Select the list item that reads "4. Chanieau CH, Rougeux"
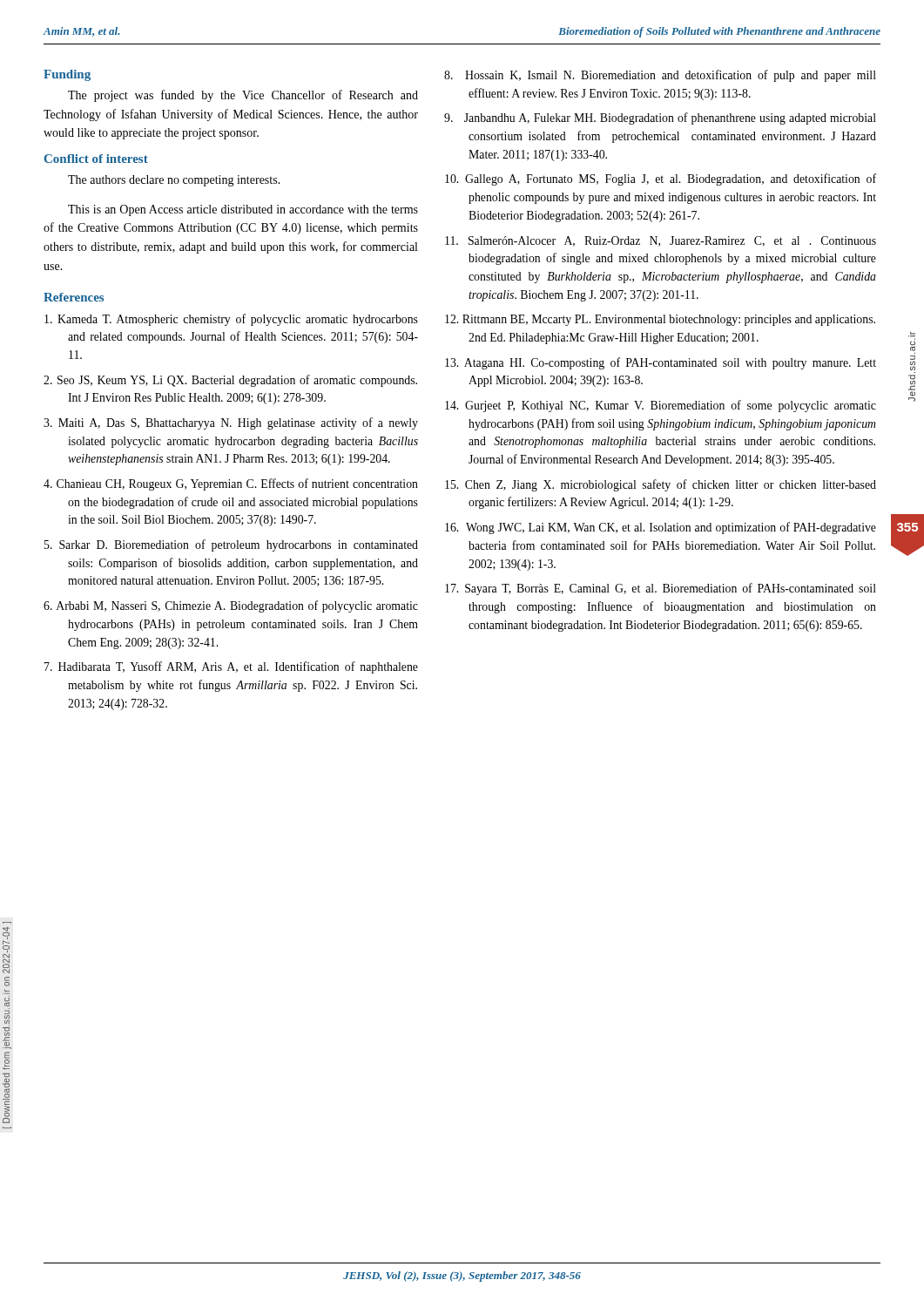 [231, 502]
